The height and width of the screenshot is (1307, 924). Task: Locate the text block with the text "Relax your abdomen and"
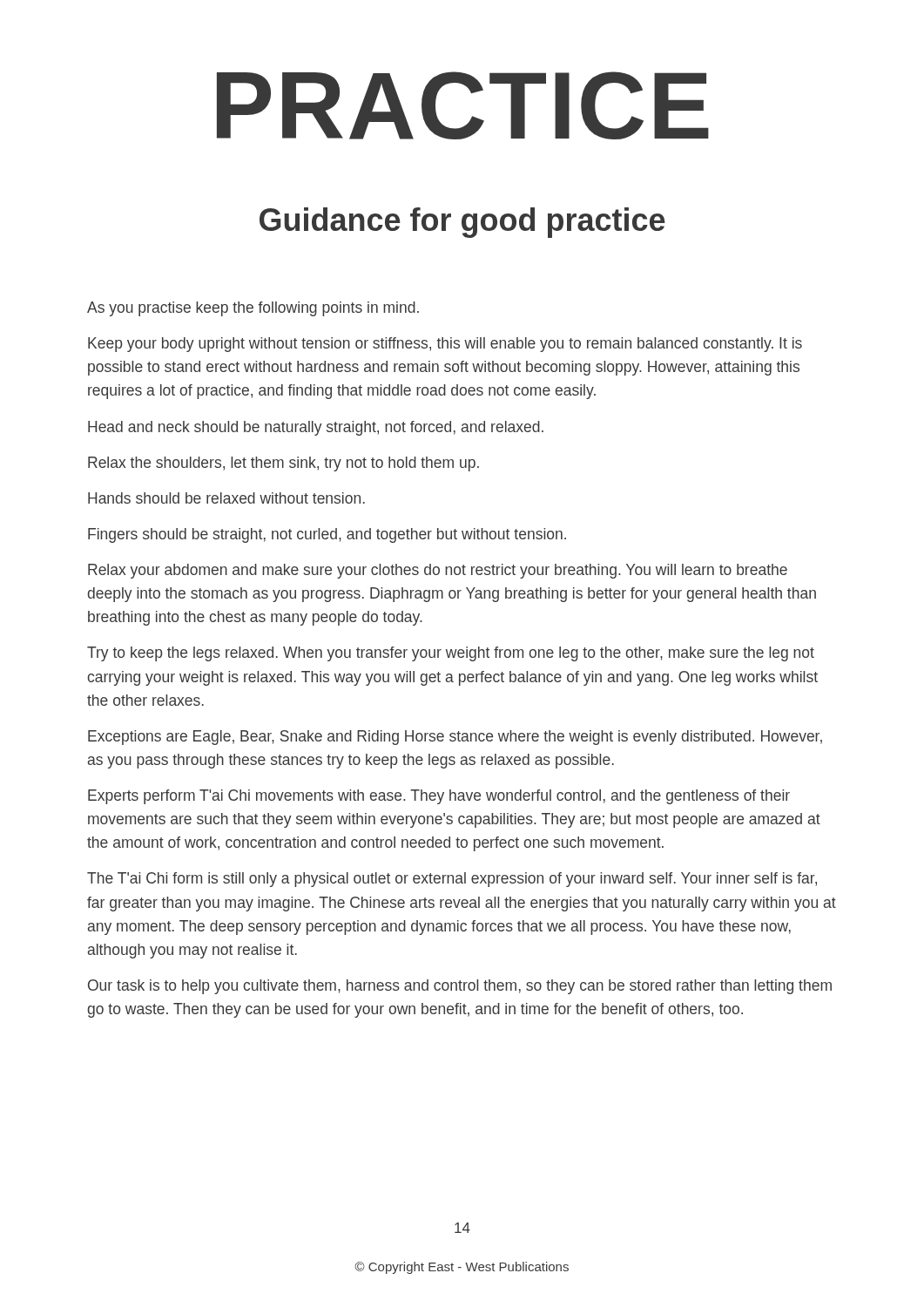coord(462,594)
